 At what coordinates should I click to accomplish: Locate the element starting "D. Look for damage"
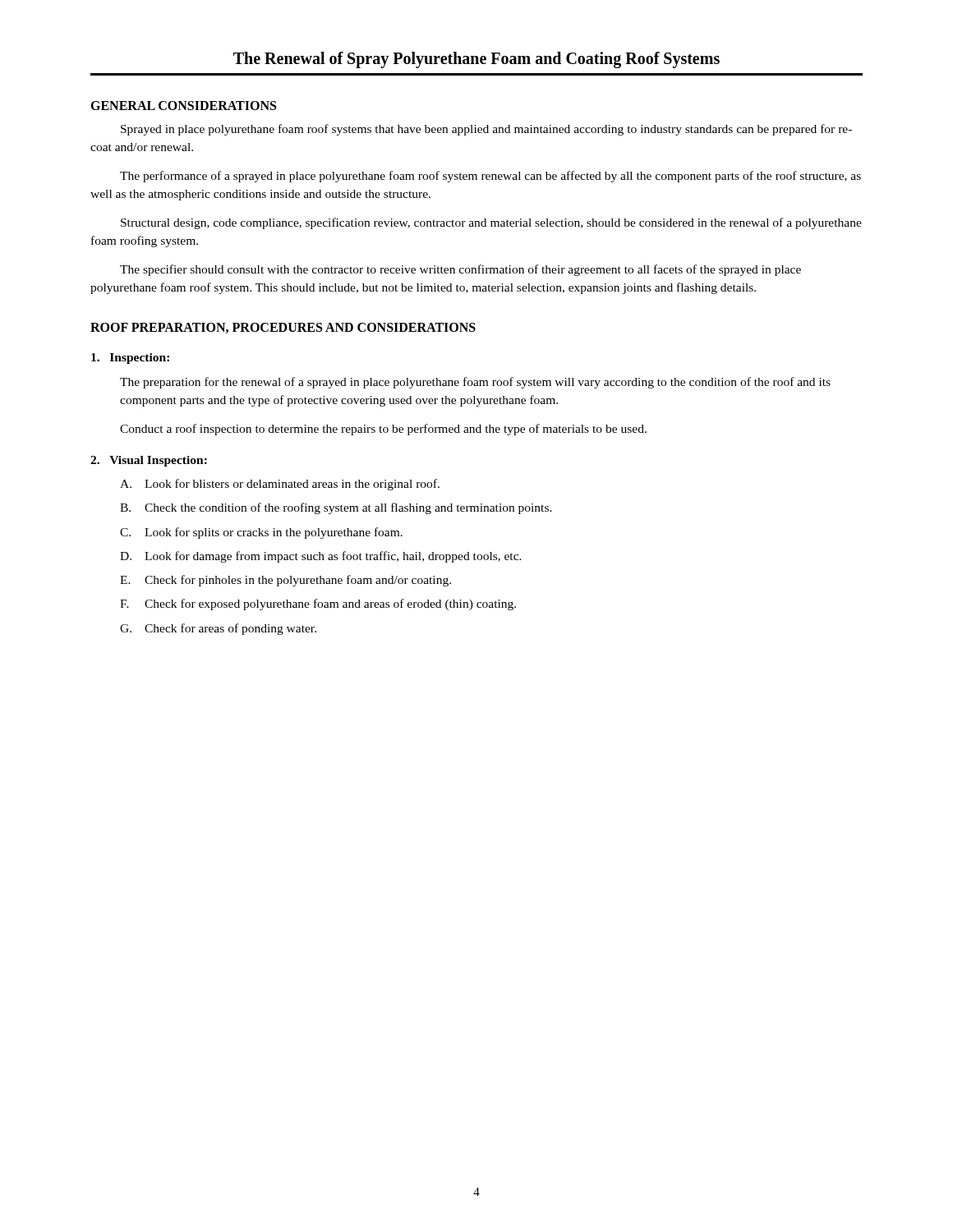tap(321, 556)
